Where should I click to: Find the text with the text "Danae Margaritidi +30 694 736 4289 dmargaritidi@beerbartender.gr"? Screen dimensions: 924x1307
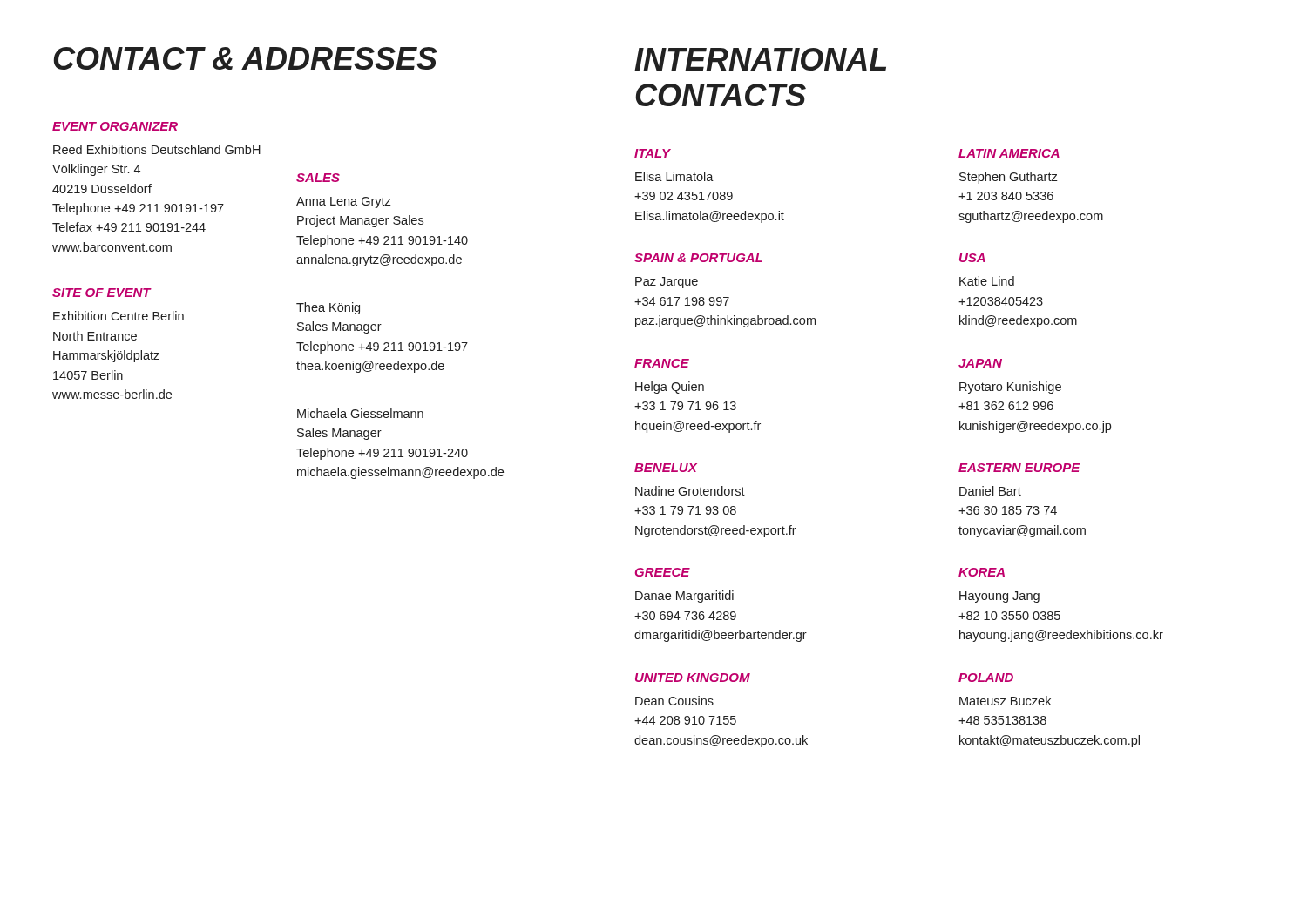pos(684,597)
